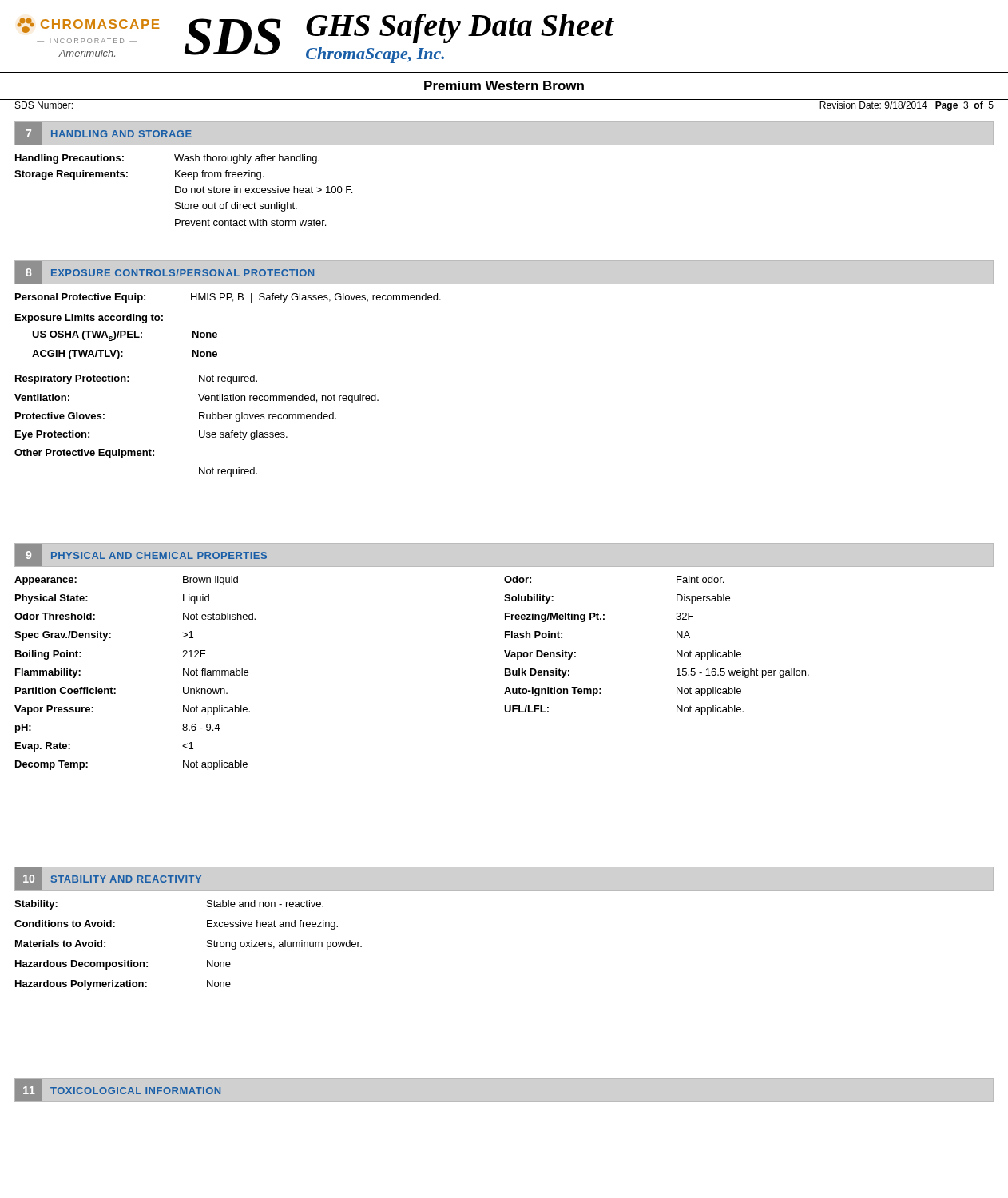Screen dimensions: 1198x1008
Task: Select the region starting "8 EXPOSURE CONTROLS/PERSONAL"
Action: tap(165, 272)
